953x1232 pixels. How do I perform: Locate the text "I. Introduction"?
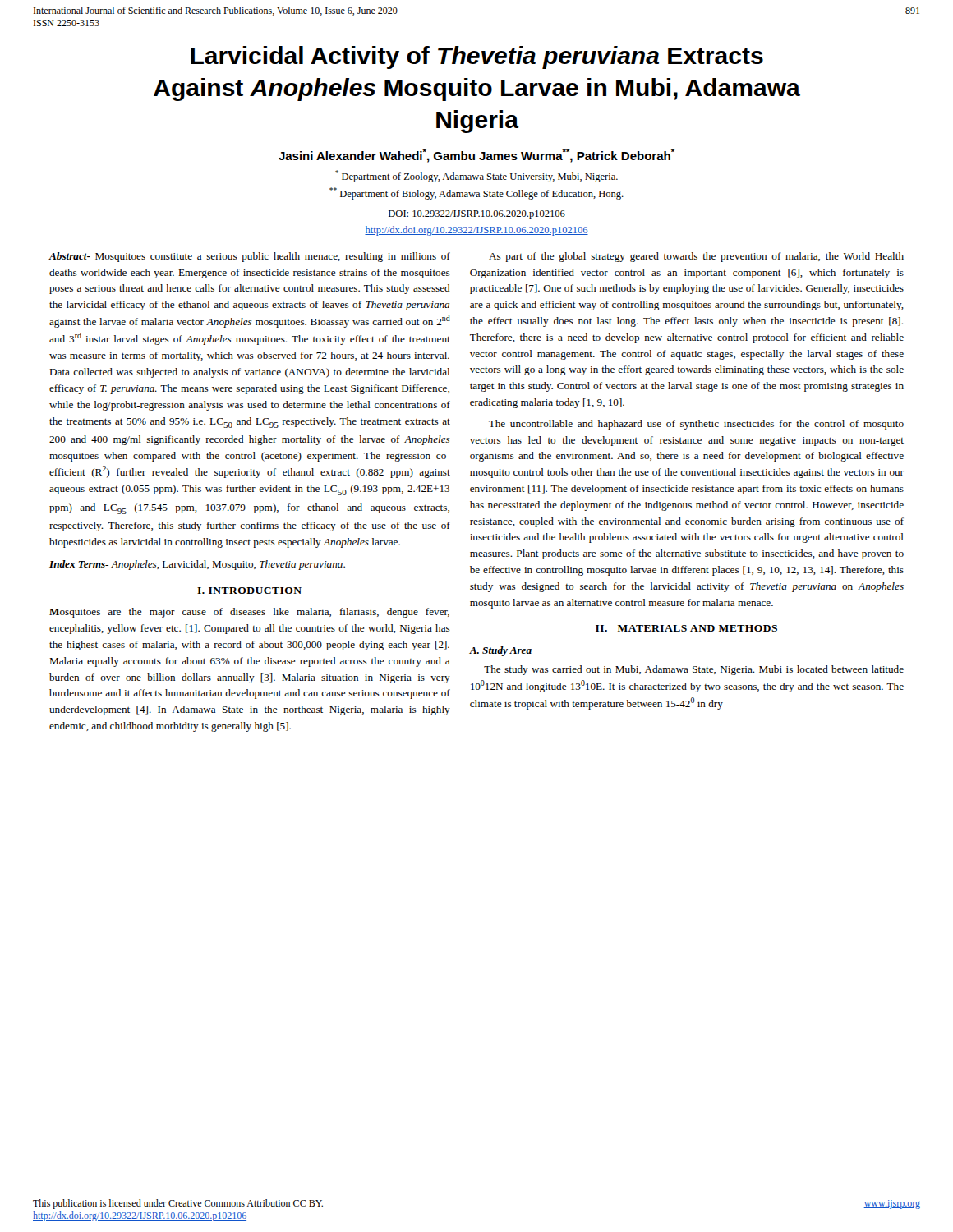pos(250,590)
